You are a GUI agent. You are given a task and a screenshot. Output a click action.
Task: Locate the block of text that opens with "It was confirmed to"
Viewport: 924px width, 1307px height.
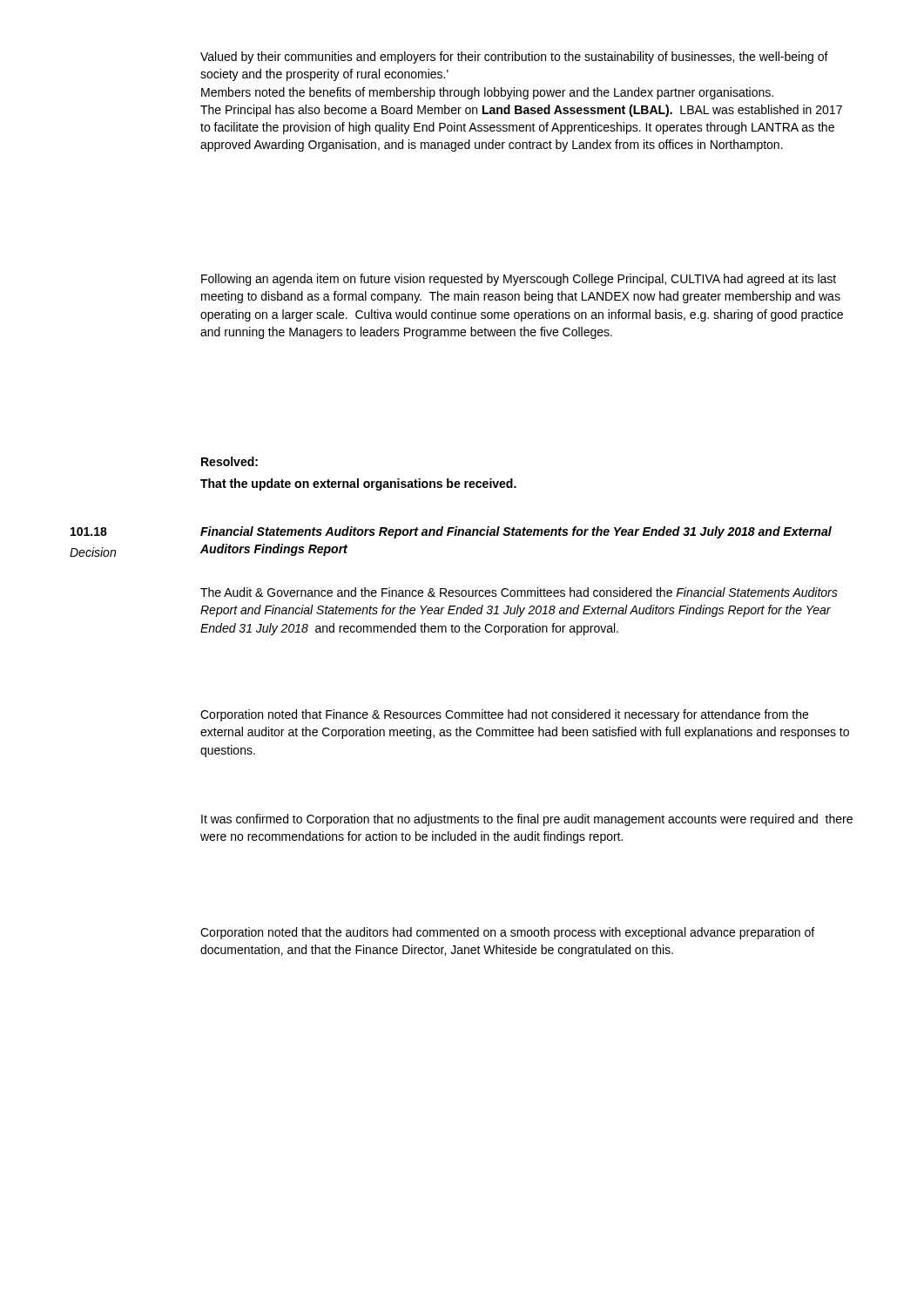[x=527, y=828]
